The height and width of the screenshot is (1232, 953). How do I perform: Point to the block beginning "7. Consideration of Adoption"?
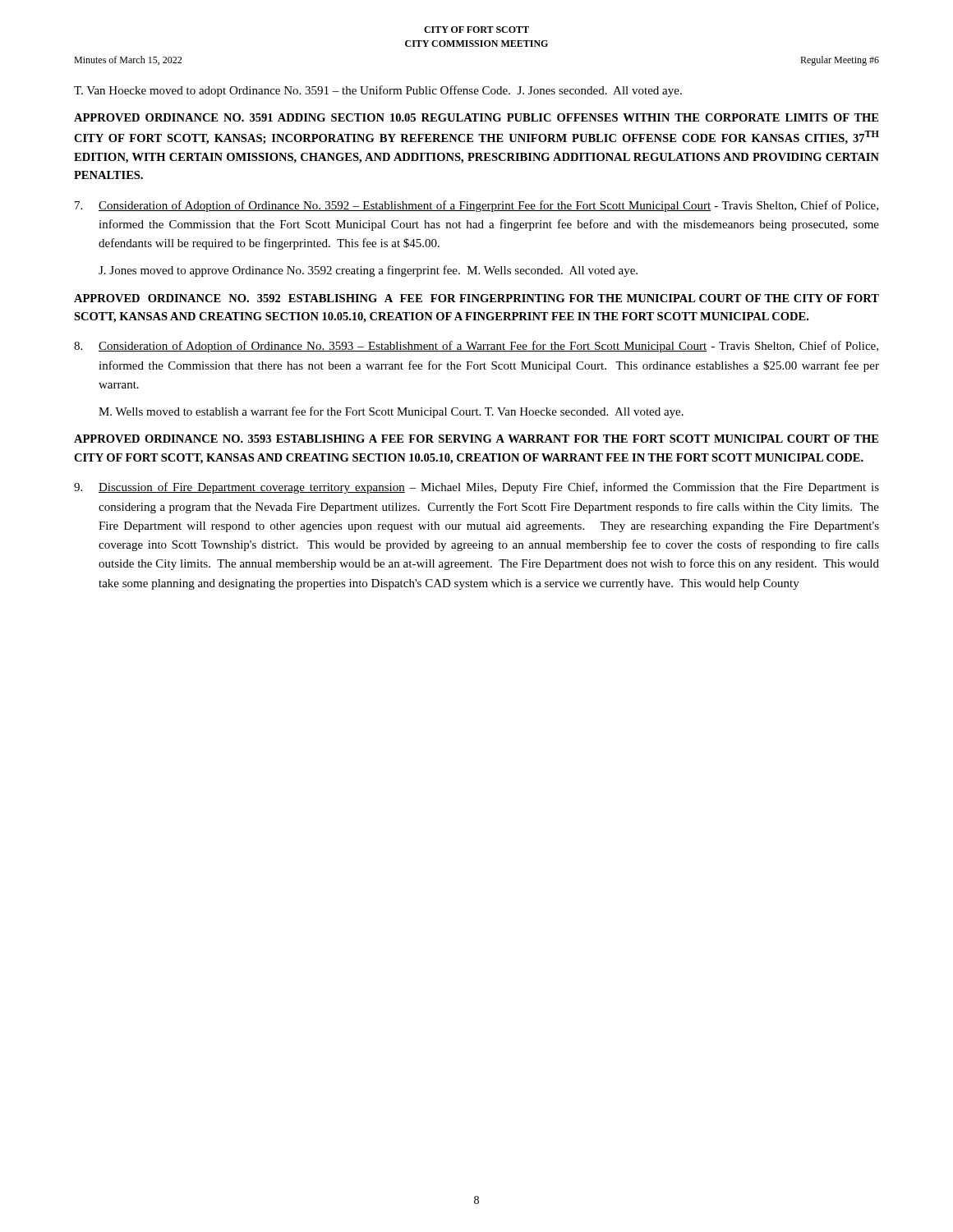click(x=476, y=225)
